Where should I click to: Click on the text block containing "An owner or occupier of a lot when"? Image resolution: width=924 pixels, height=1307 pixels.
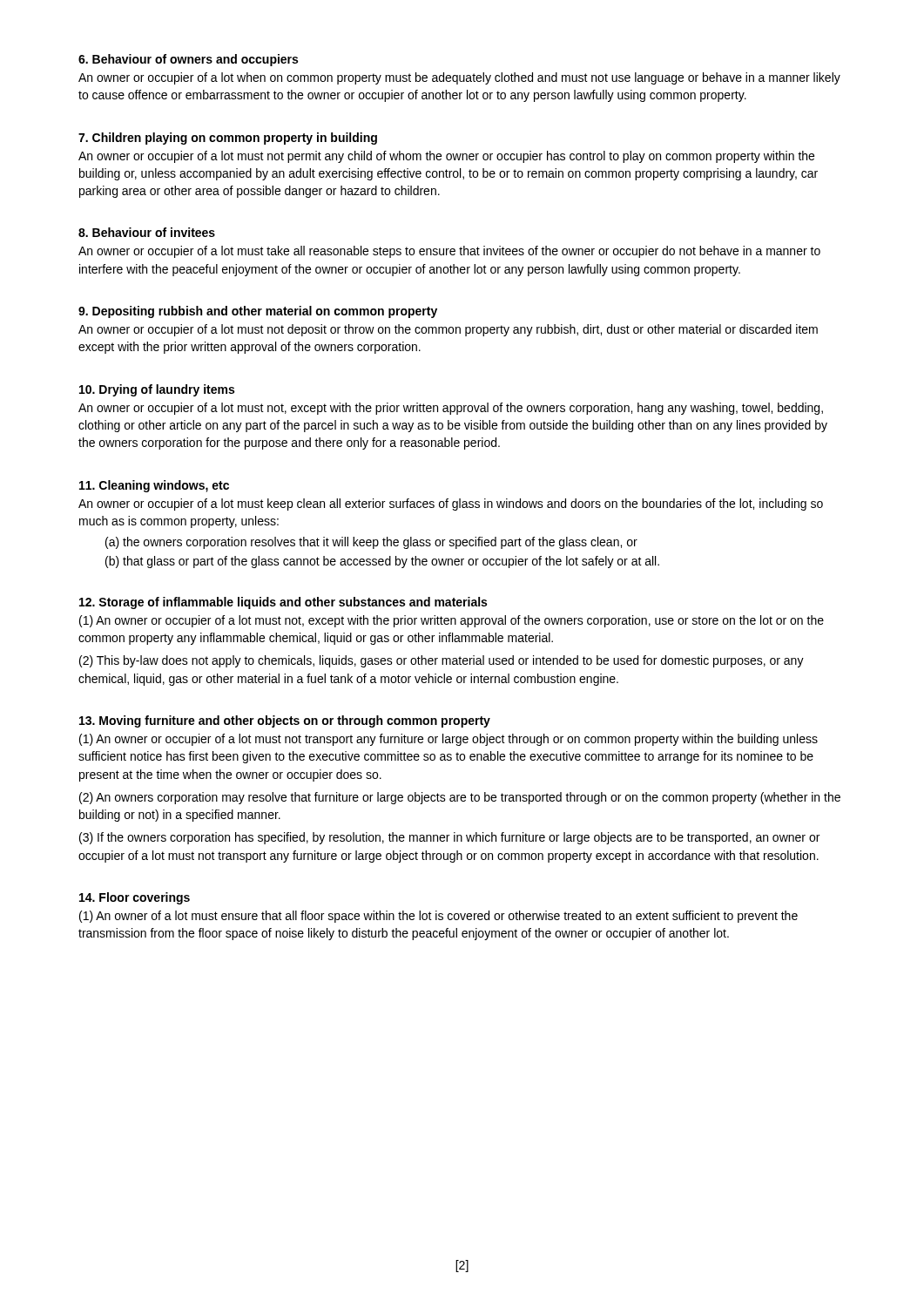459,86
